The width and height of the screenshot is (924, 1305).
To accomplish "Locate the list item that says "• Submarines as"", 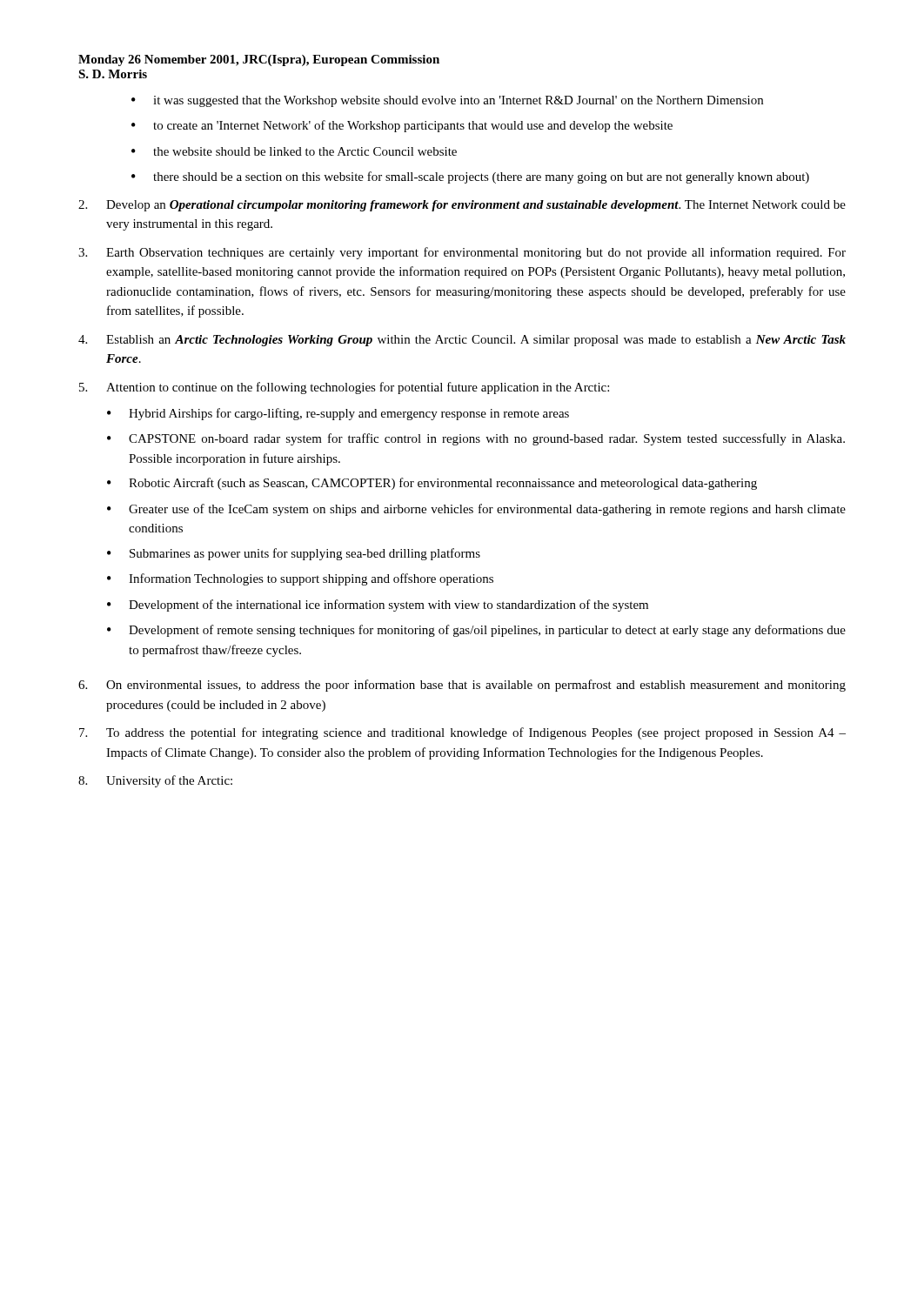I will (476, 554).
